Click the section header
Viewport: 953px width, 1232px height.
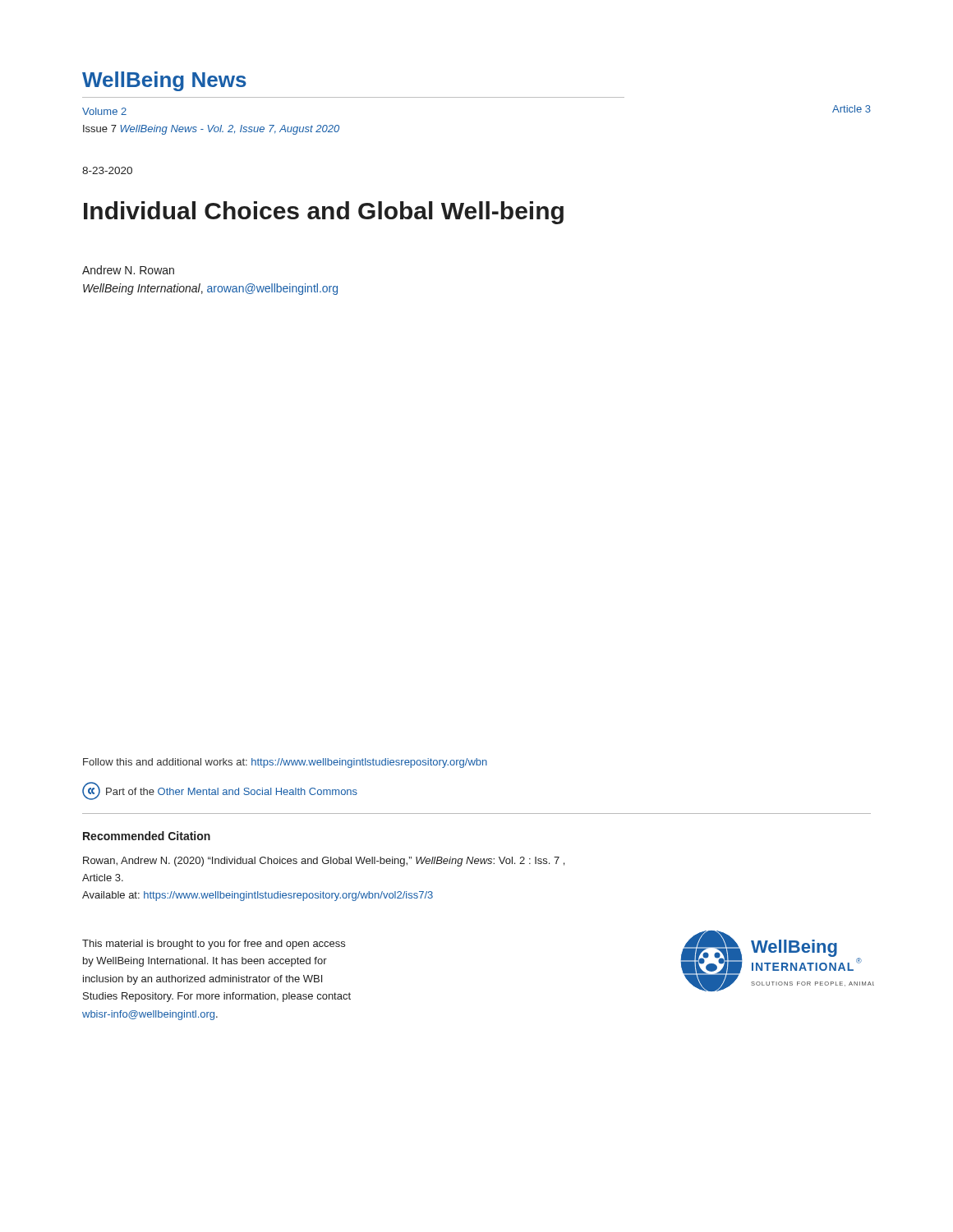tap(146, 836)
